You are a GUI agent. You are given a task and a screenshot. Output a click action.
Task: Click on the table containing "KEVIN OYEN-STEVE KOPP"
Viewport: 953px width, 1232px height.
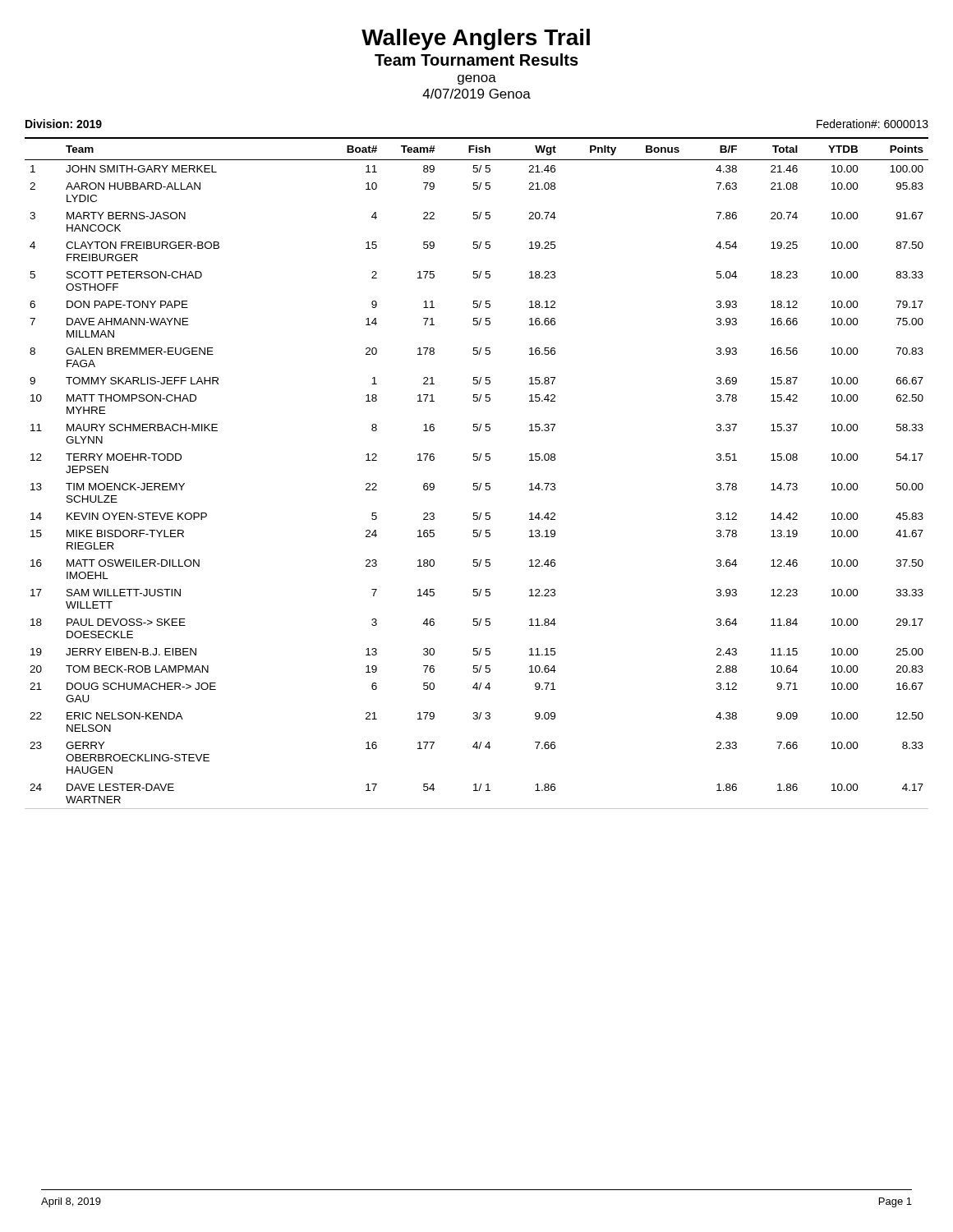pos(476,473)
